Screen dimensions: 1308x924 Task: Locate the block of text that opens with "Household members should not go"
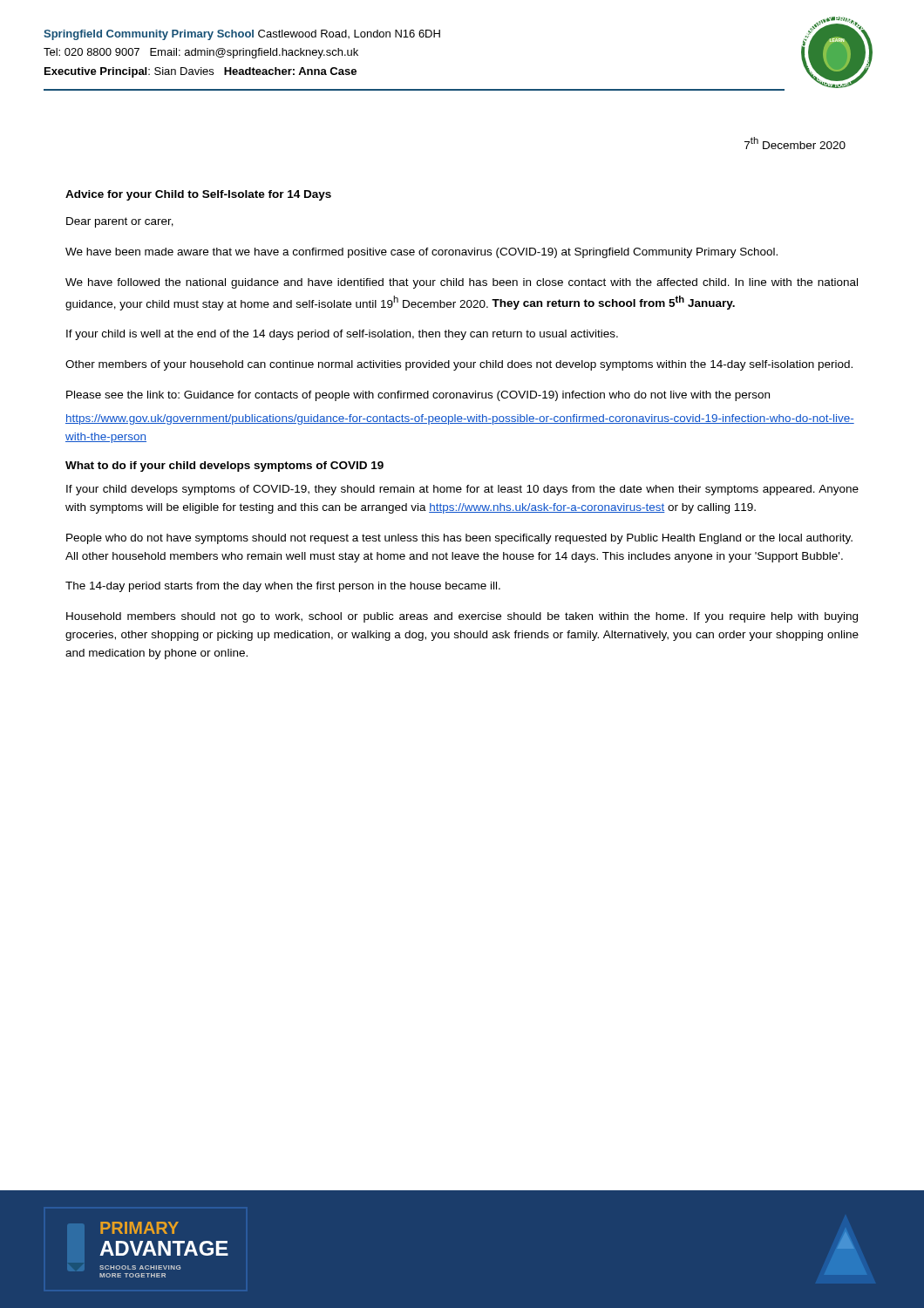click(462, 635)
